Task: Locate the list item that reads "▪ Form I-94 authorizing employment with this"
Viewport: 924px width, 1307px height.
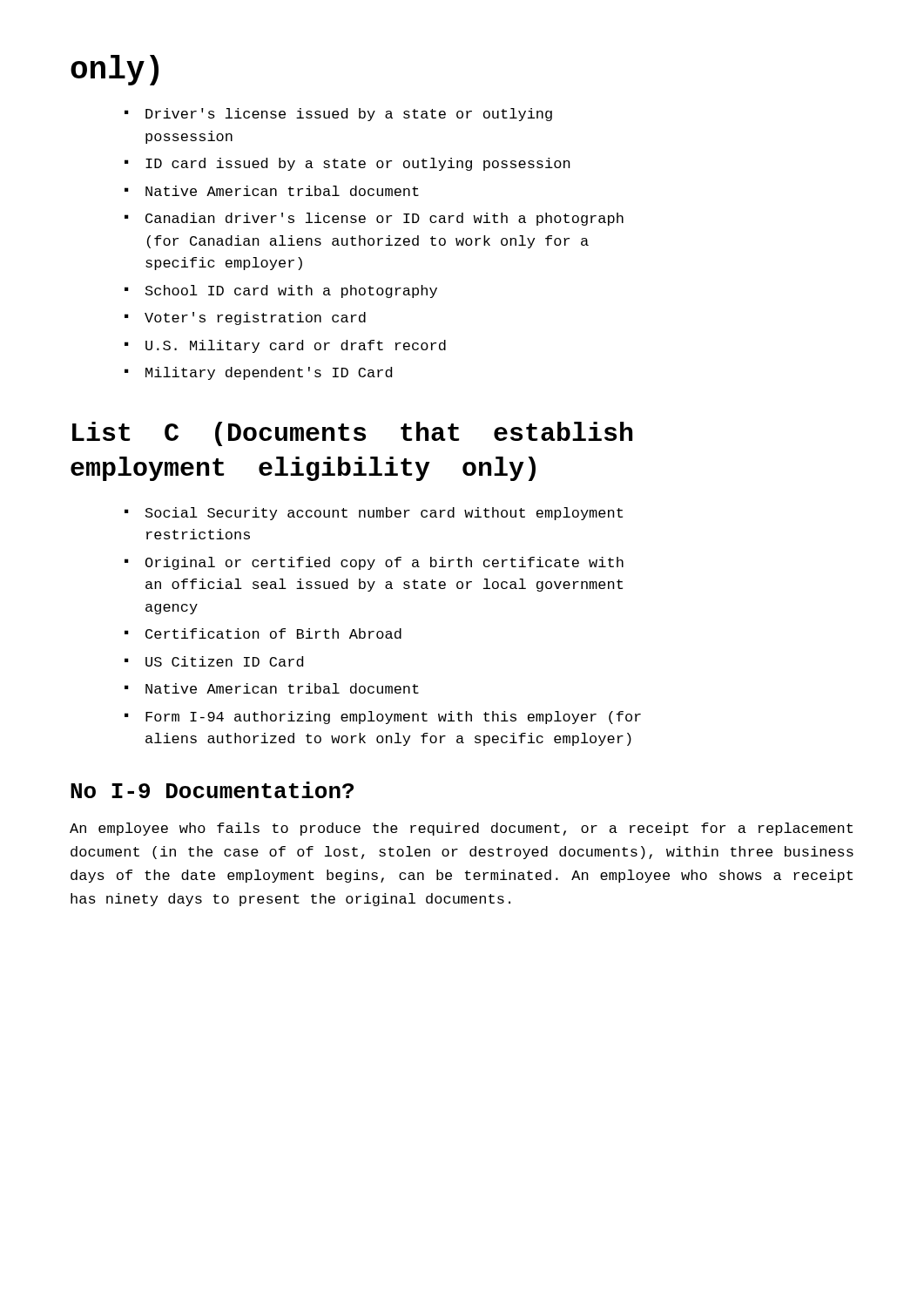Action: [382, 728]
